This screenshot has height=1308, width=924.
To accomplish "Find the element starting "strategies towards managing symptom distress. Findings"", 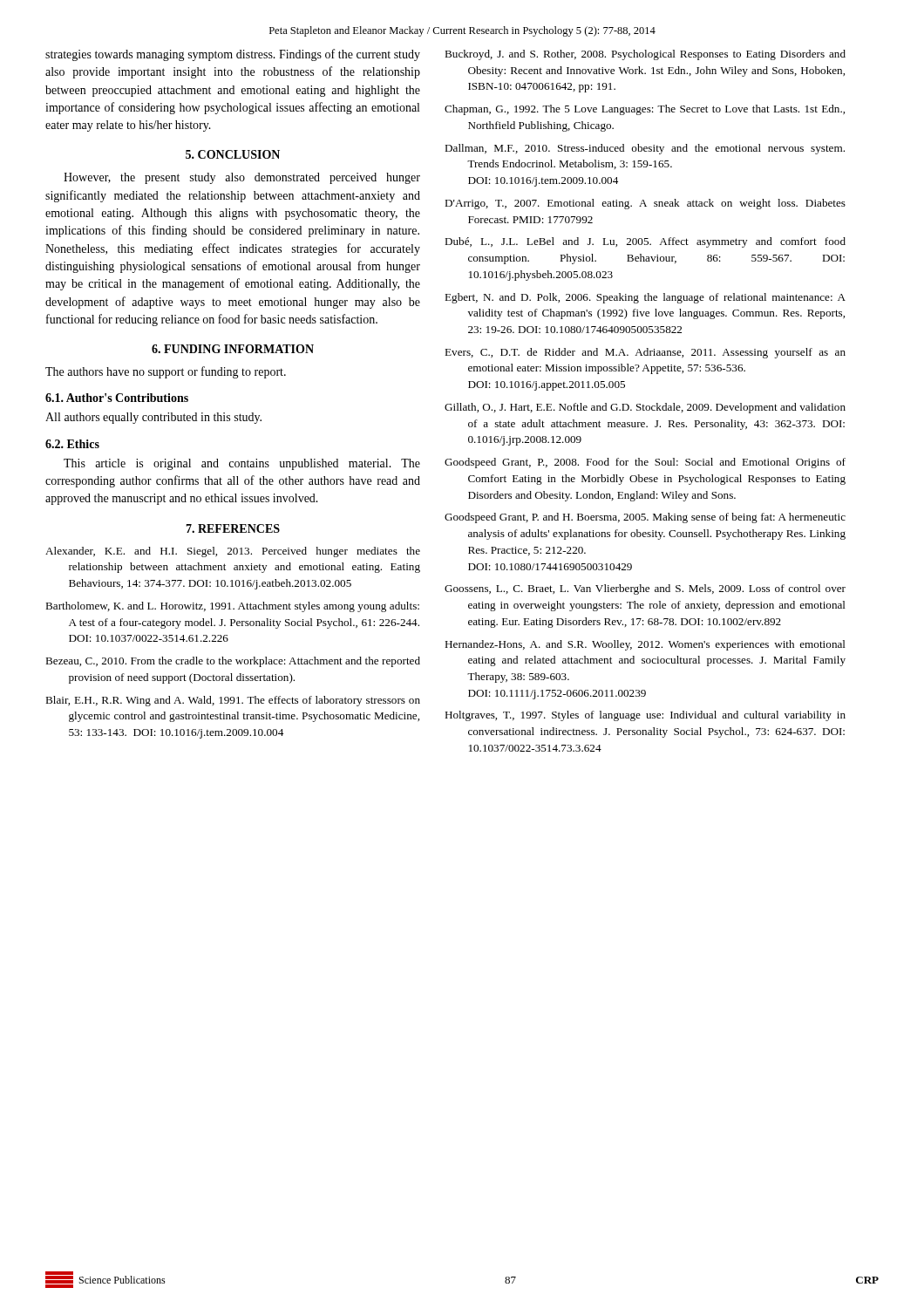I will point(233,90).
